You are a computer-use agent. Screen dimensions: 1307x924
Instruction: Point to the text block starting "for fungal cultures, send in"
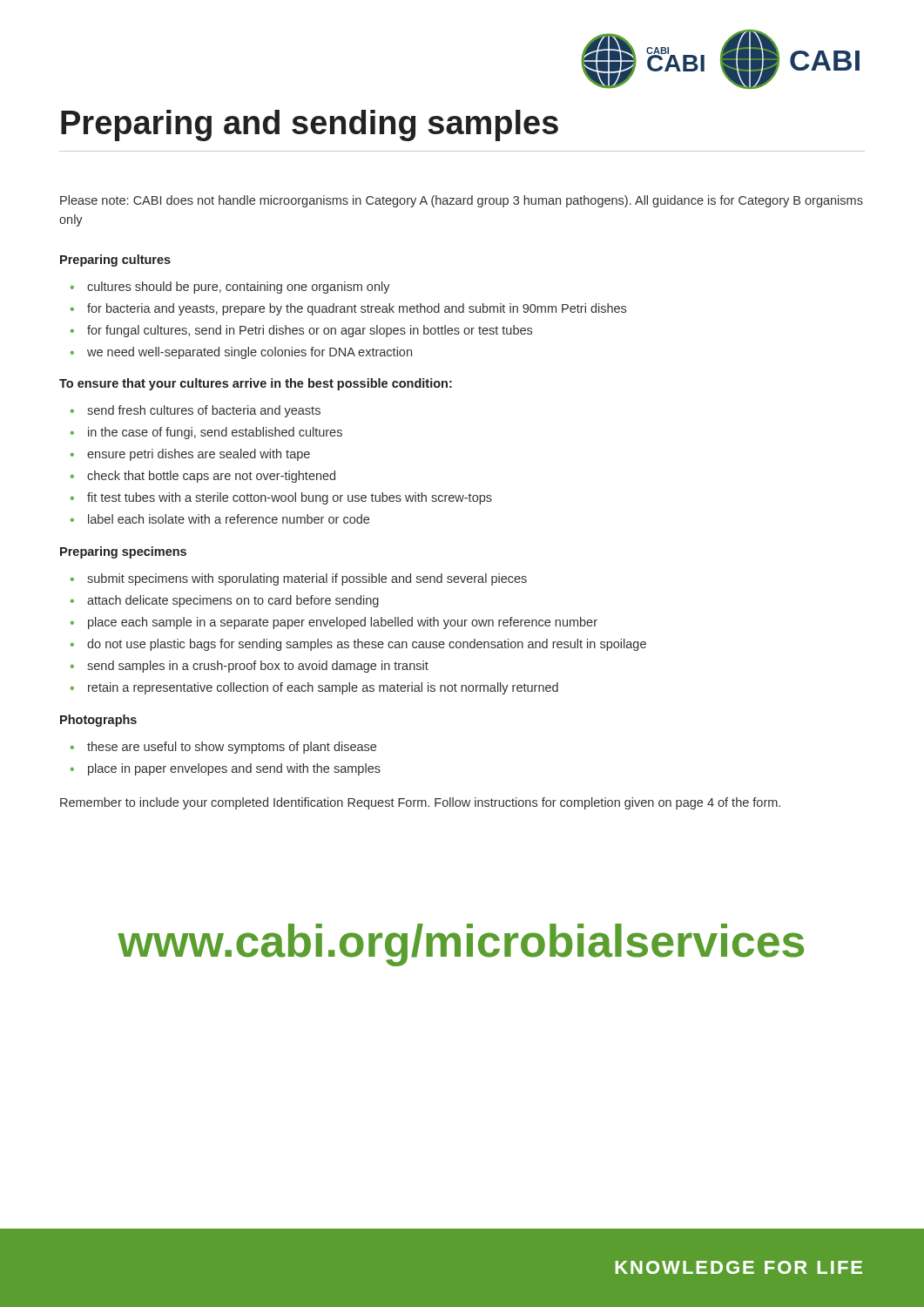(462, 330)
